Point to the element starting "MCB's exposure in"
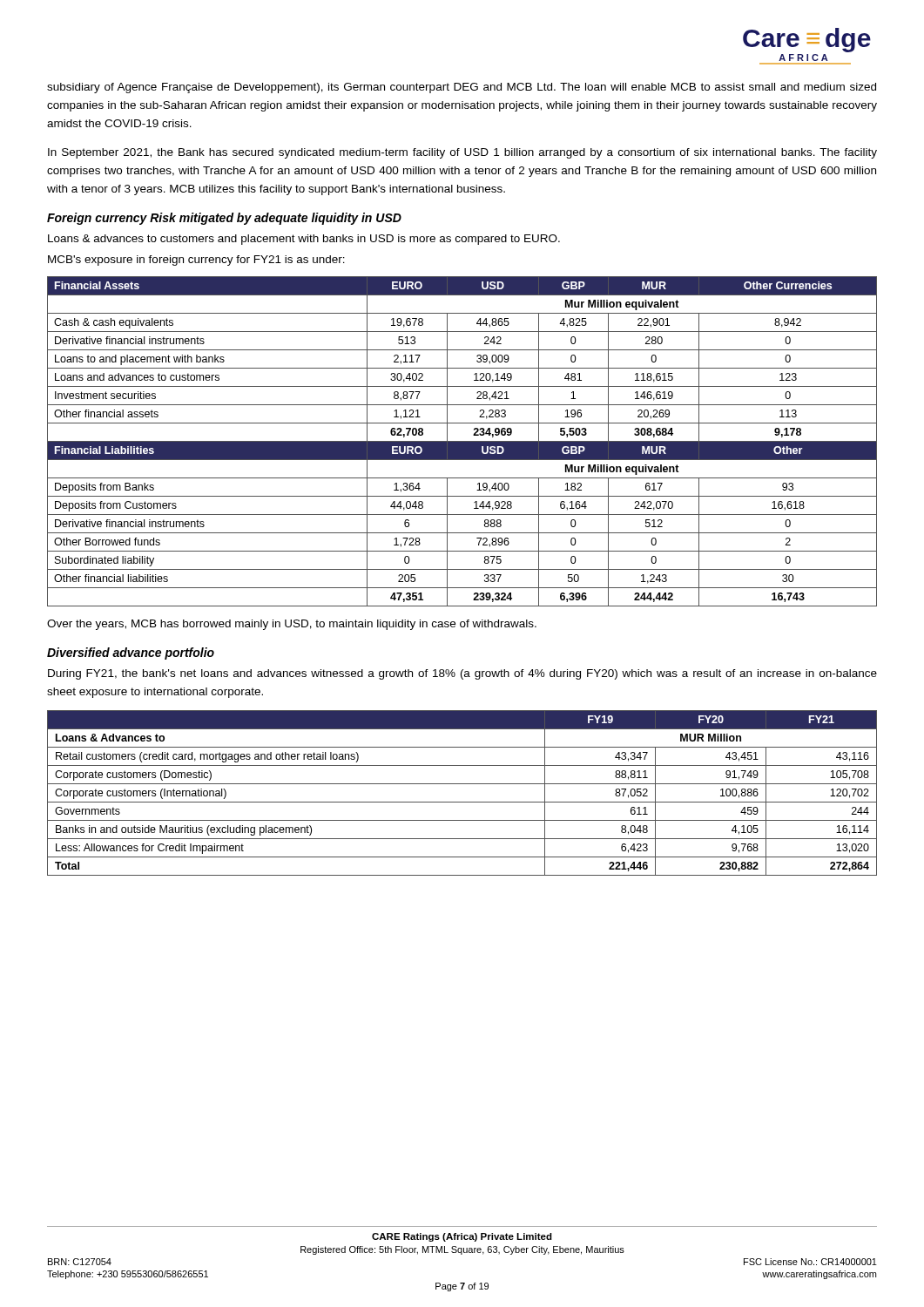The image size is (924, 1307). tap(196, 261)
